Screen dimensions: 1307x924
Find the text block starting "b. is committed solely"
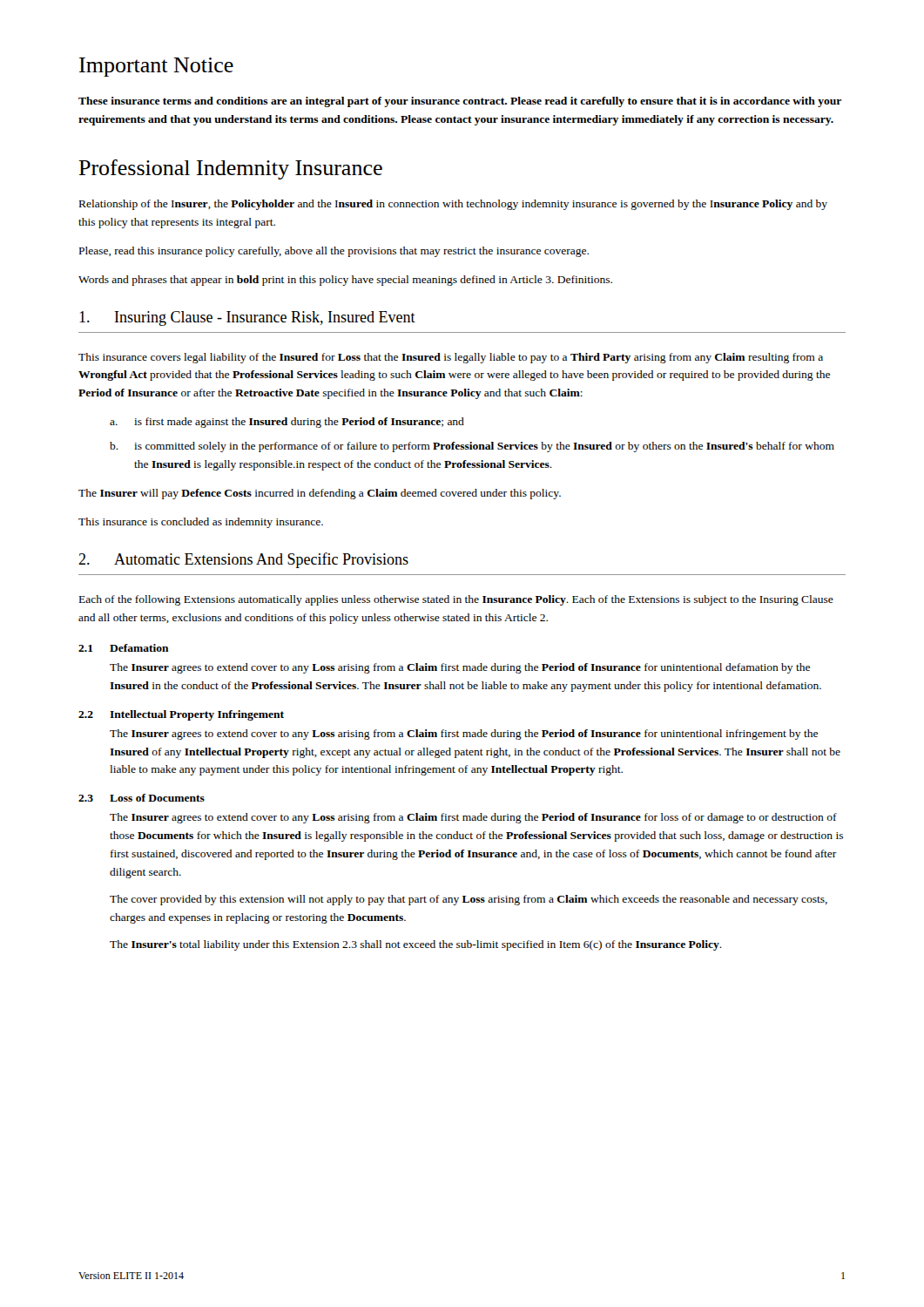point(478,456)
